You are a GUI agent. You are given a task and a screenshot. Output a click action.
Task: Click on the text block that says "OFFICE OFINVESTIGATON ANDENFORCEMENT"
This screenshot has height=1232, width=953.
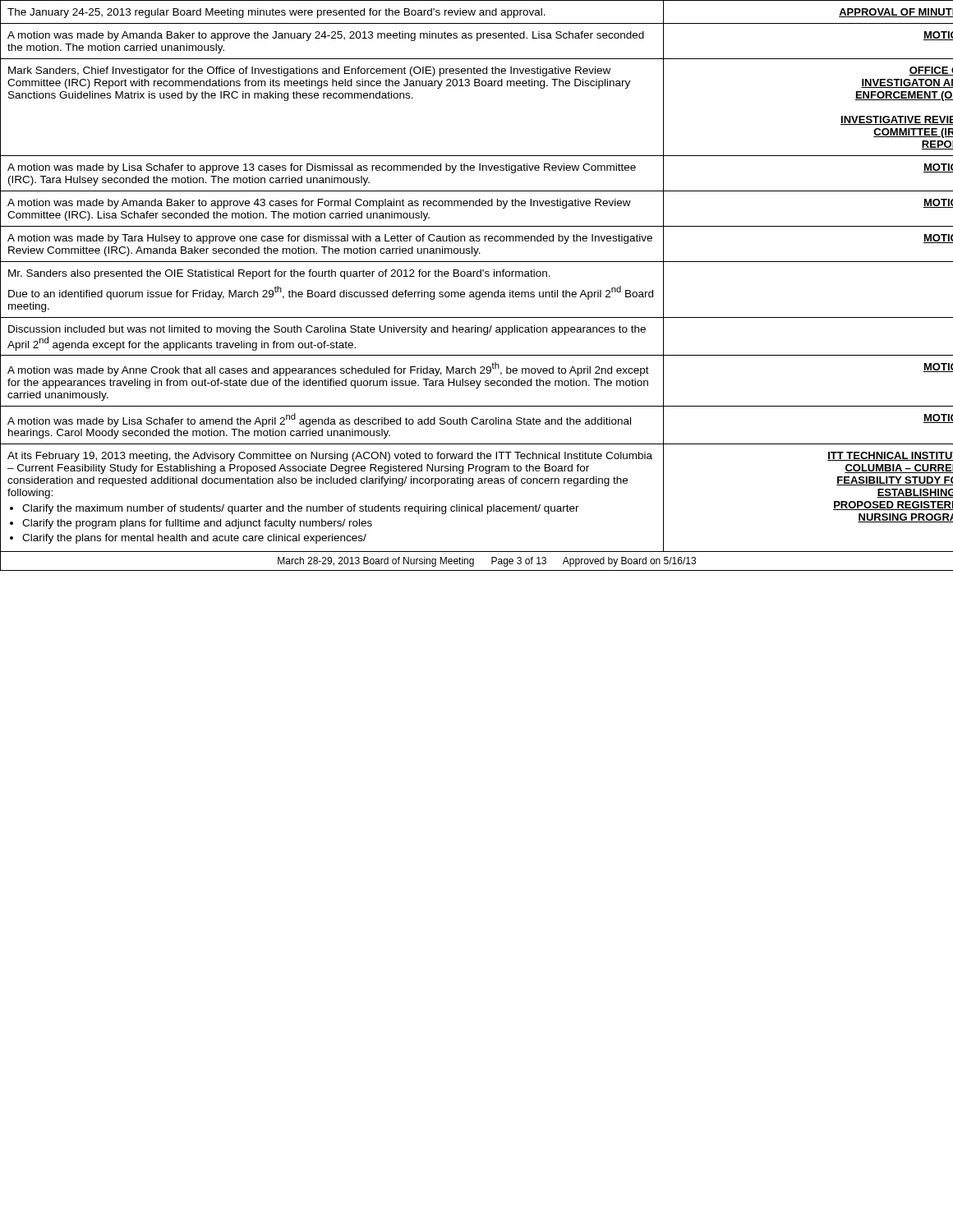point(931,71)
